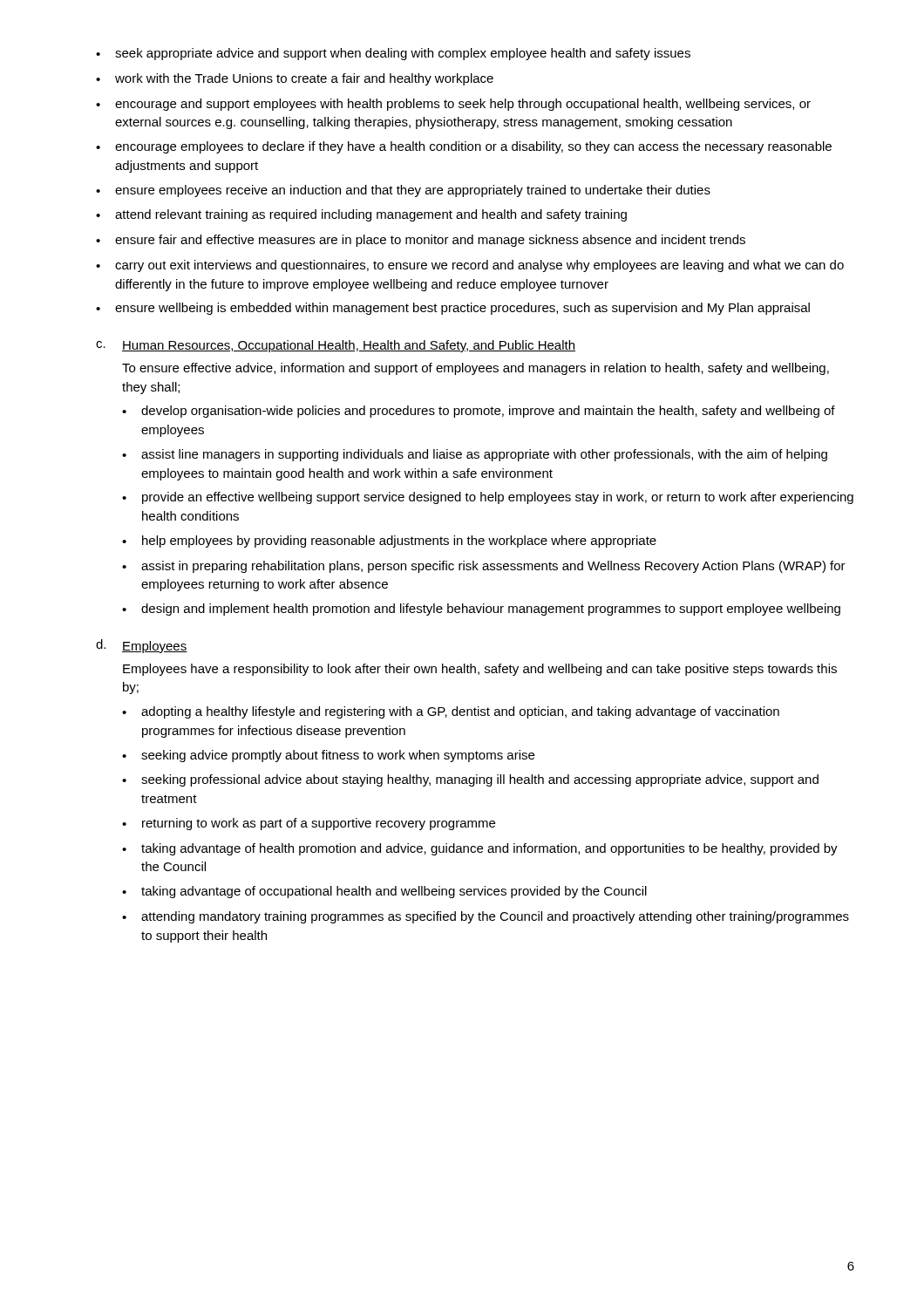Click the passage that begins "• encourage and support employees with health"

(x=475, y=113)
